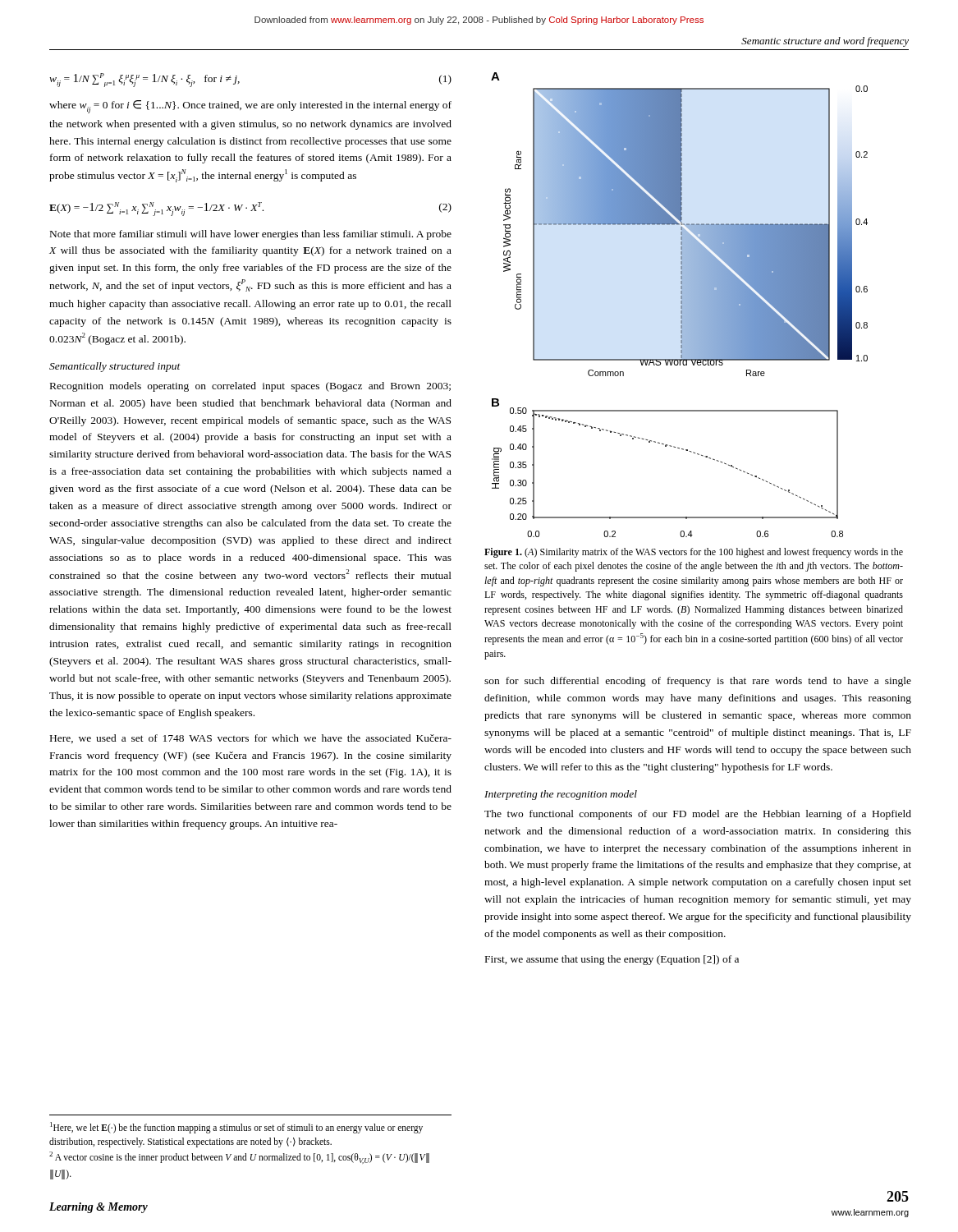
Task: Navigate to the region starting "Semantic structure and word frequency"
Action: (x=825, y=41)
